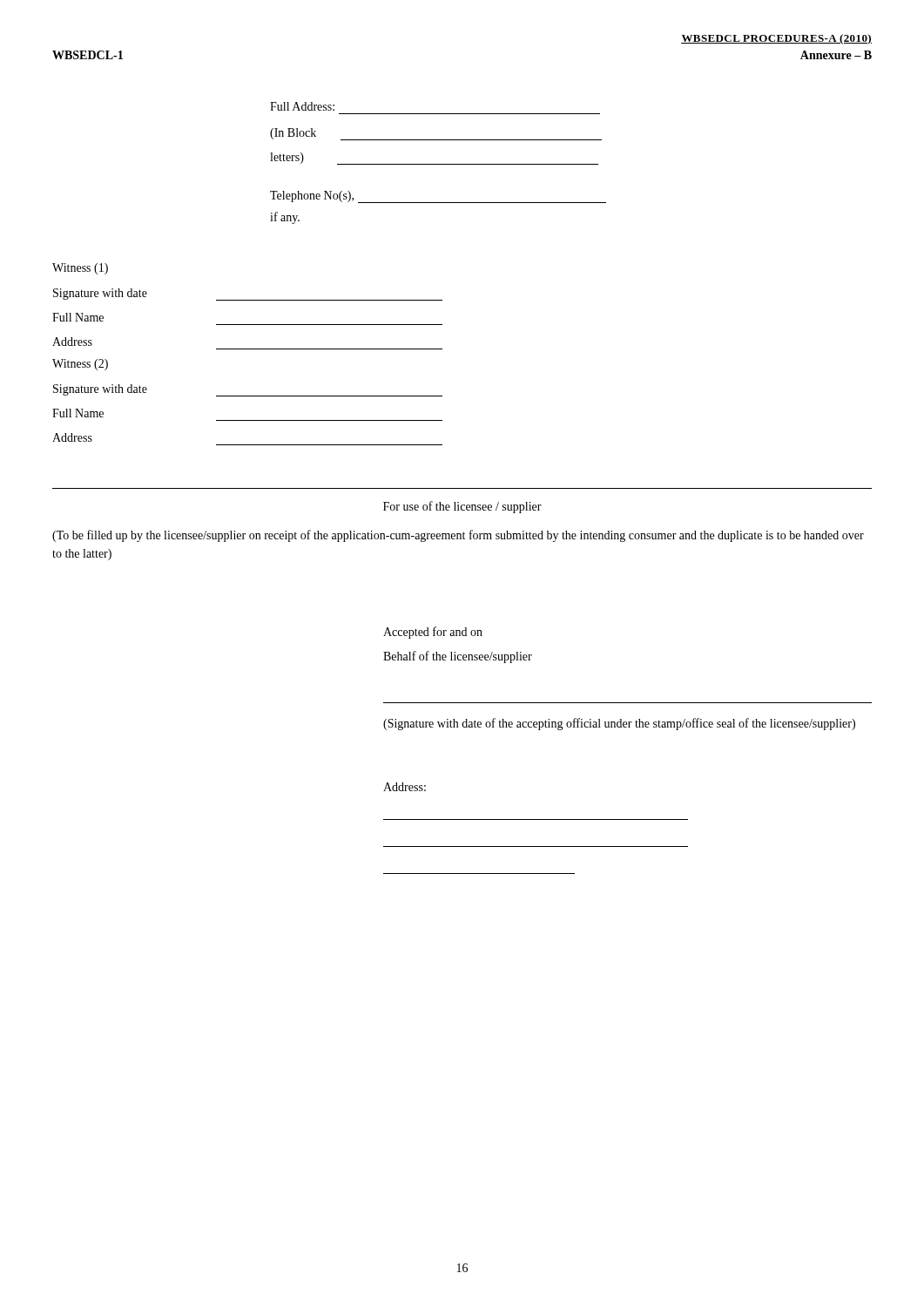Point to "Behalf of the licensee/supplier"
The width and height of the screenshot is (924, 1307).
coord(458,657)
